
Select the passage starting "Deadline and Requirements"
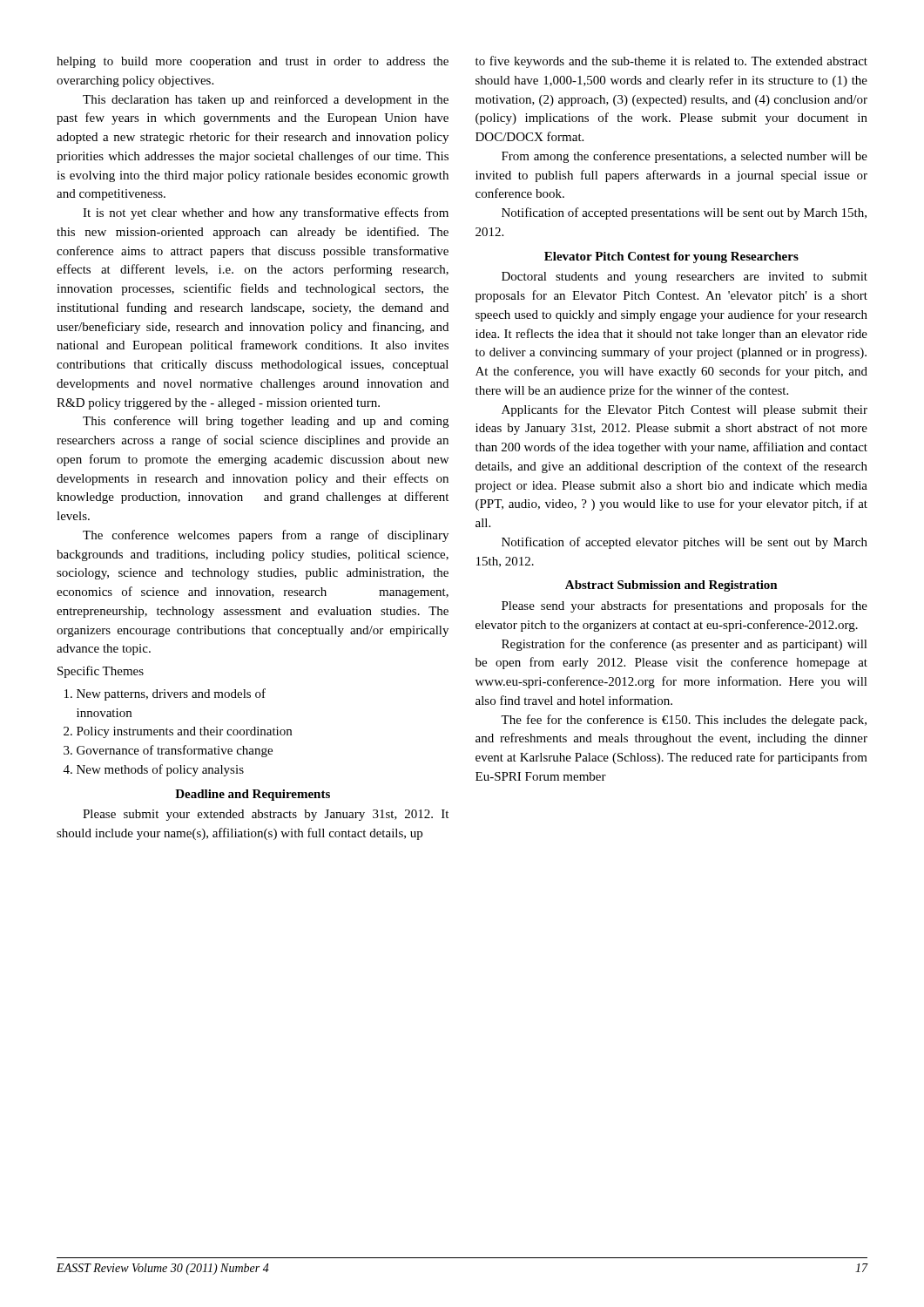(253, 794)
